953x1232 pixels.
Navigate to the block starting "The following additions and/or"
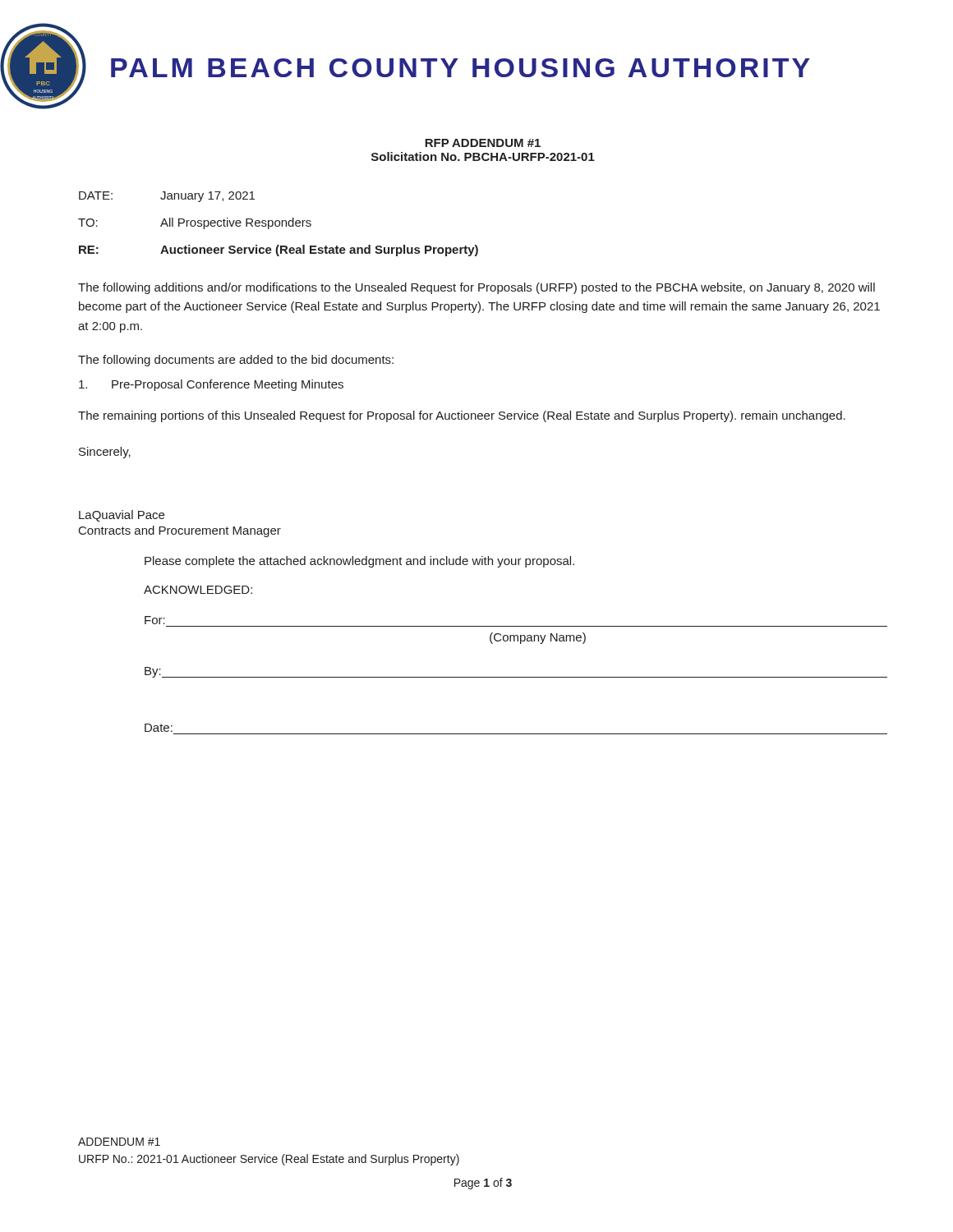click(479, 306)
